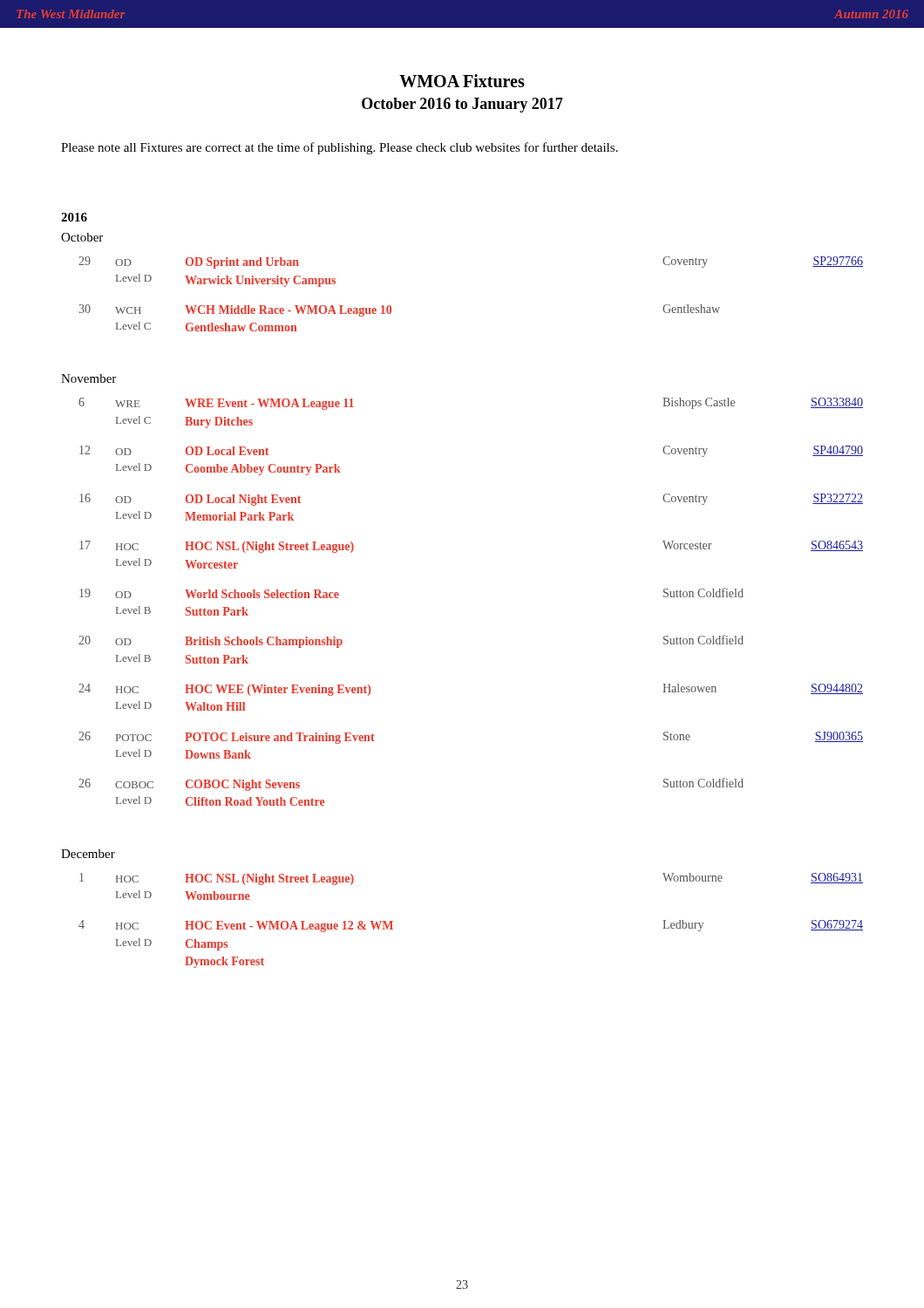Point to the text block starting "6 WRELevel C WRE Event -"

[129, 404]
